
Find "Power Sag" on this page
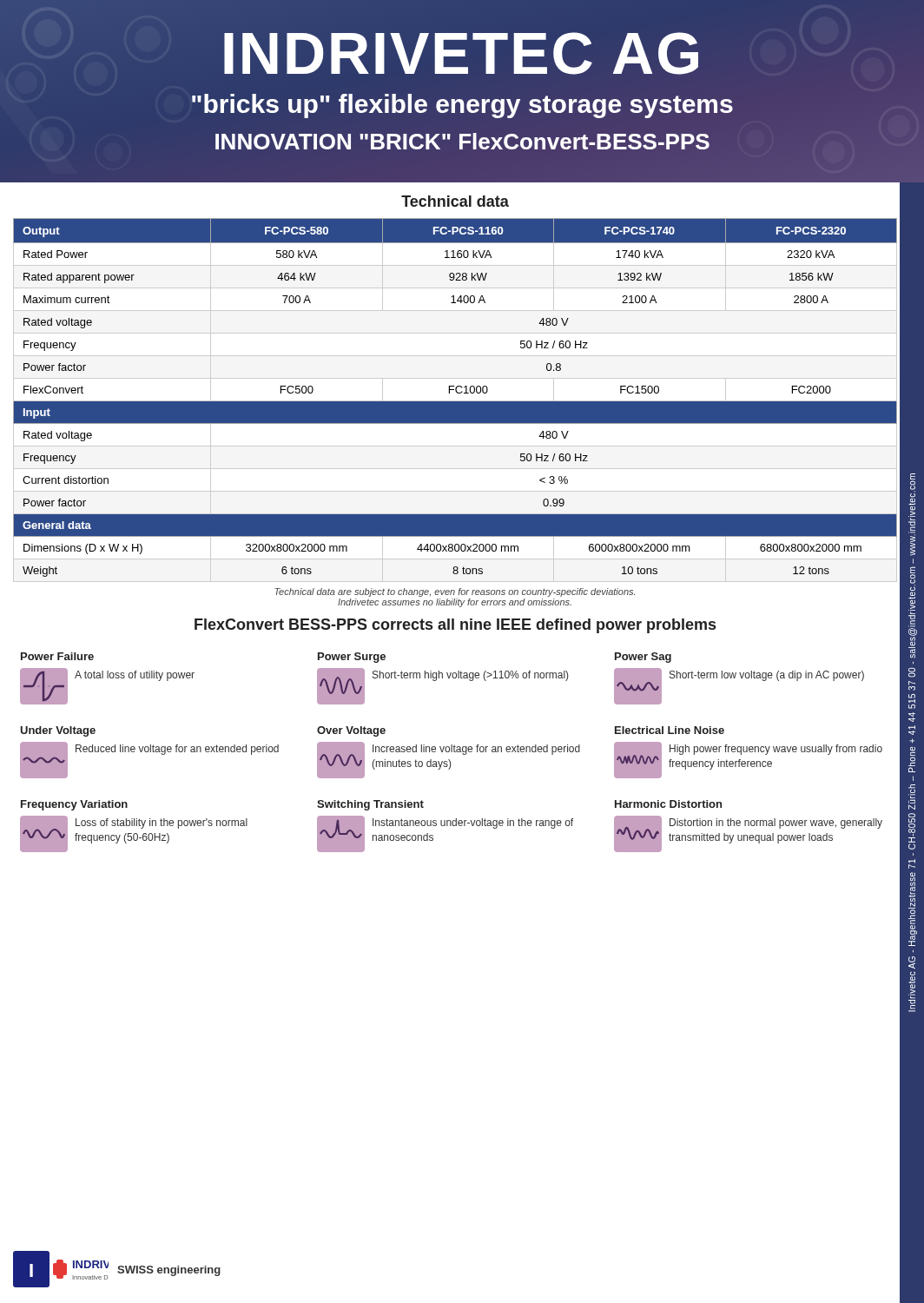coord(643,656)
